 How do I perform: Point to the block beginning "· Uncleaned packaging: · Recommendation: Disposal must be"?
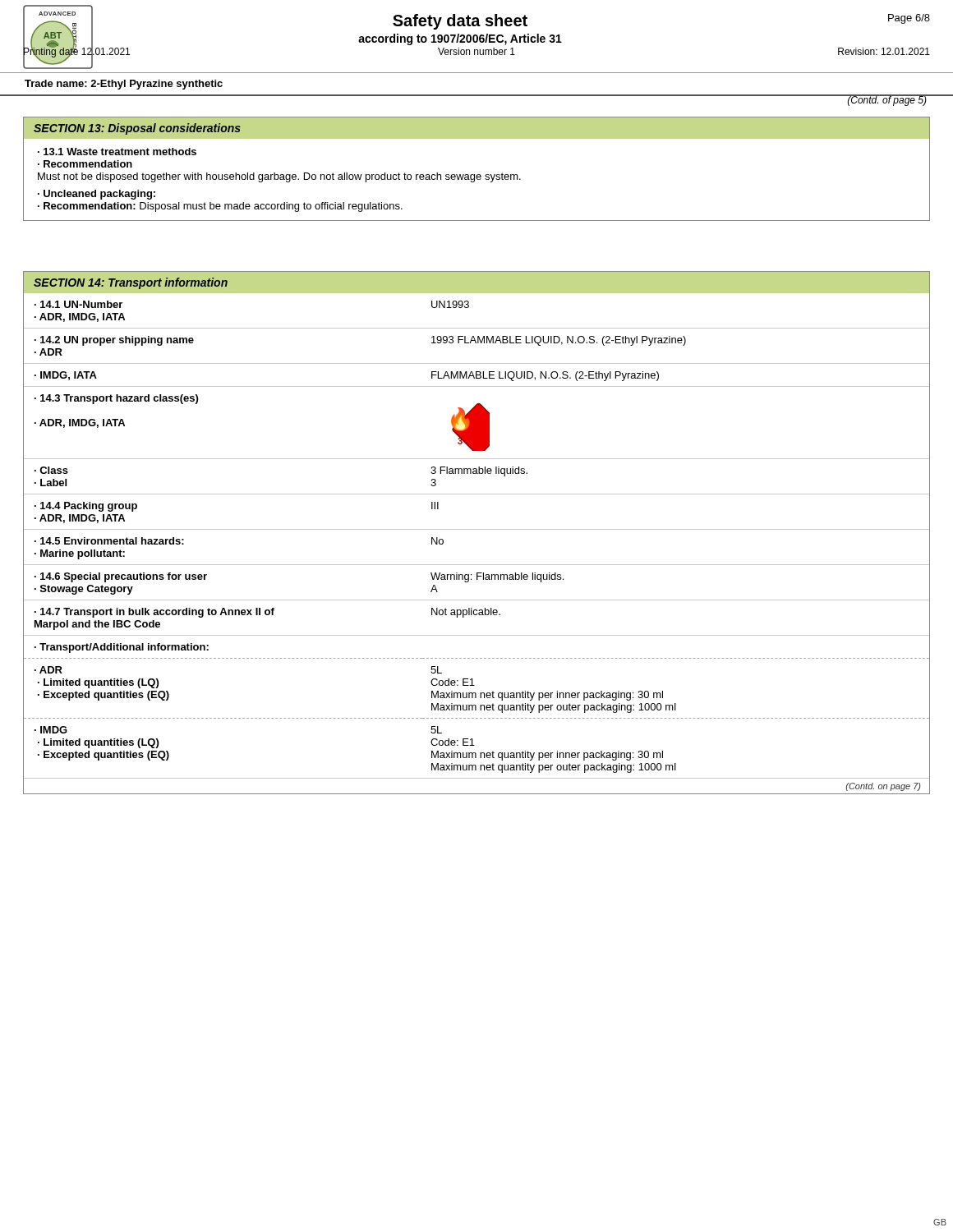pyautogui.click(x=220, y=200)
